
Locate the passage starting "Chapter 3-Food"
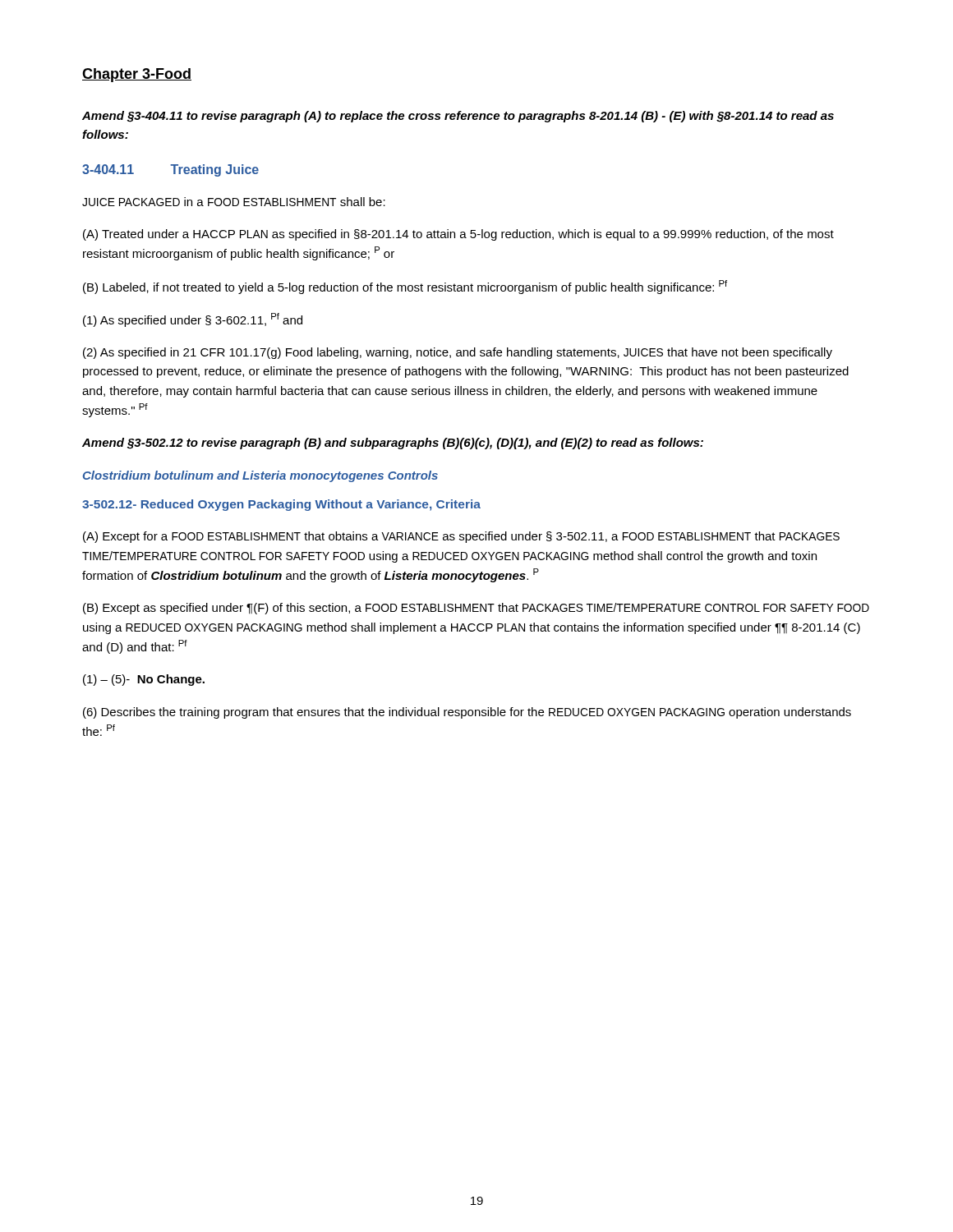tap(137, 74)
